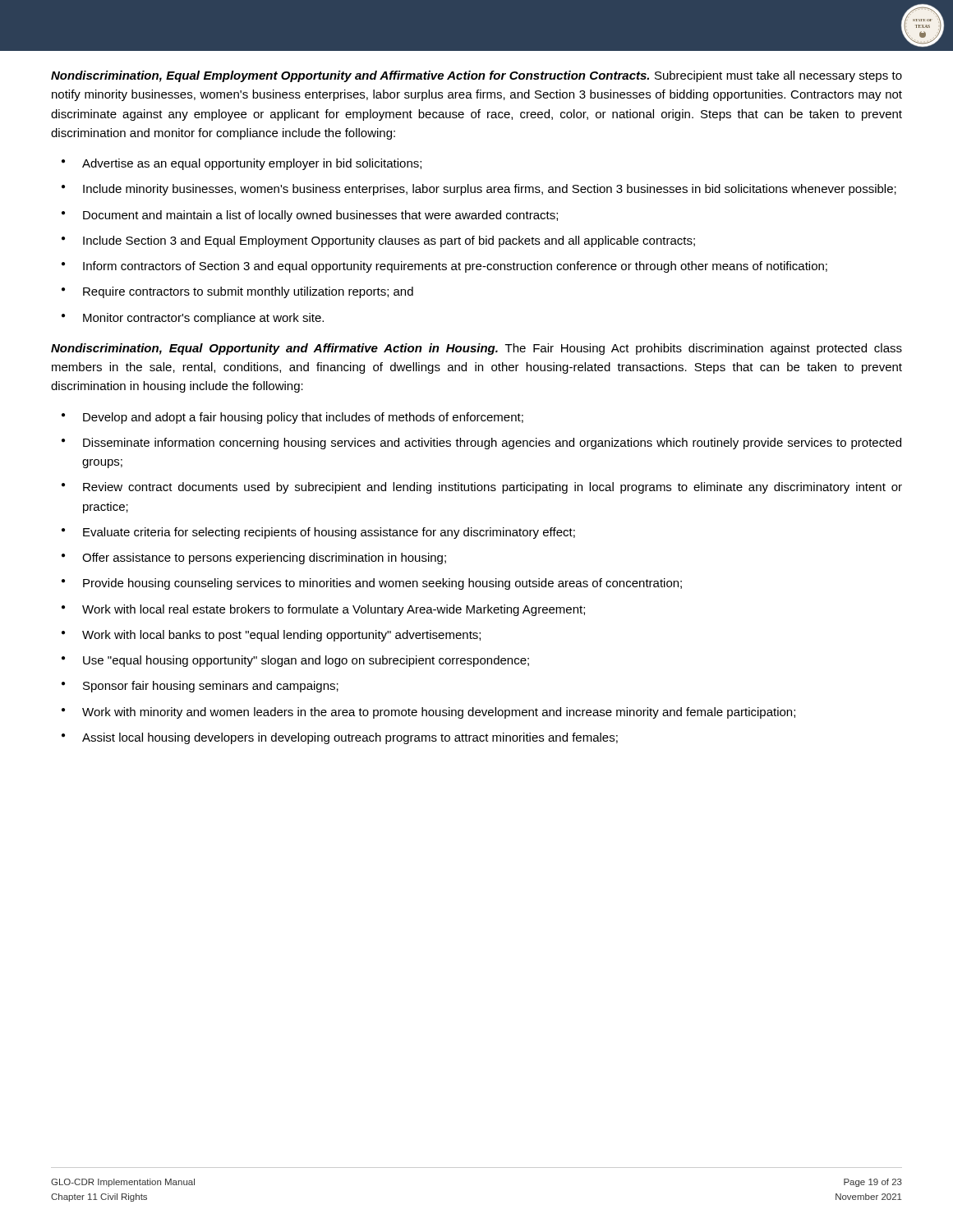Image resolution: width=953 pixels, height=1232 pixels.
Task: Locate the block of text that opens with "Work with minority and women leaders"
Action: point(439,711)
